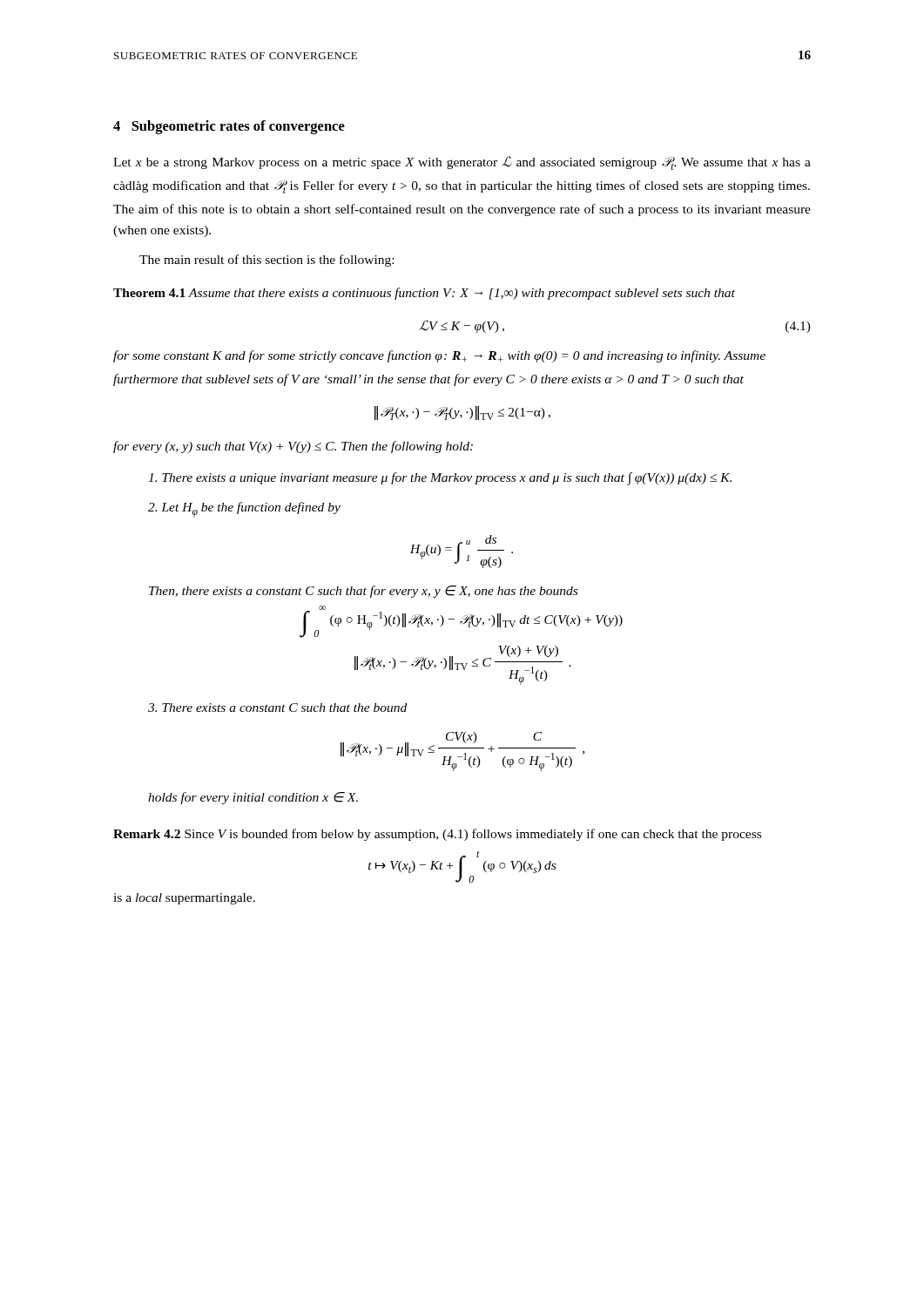
Task: Select the text starting "‖𝒫t(x, ·) − μ‖TV ≤"
Action: (x=462, y=750)
